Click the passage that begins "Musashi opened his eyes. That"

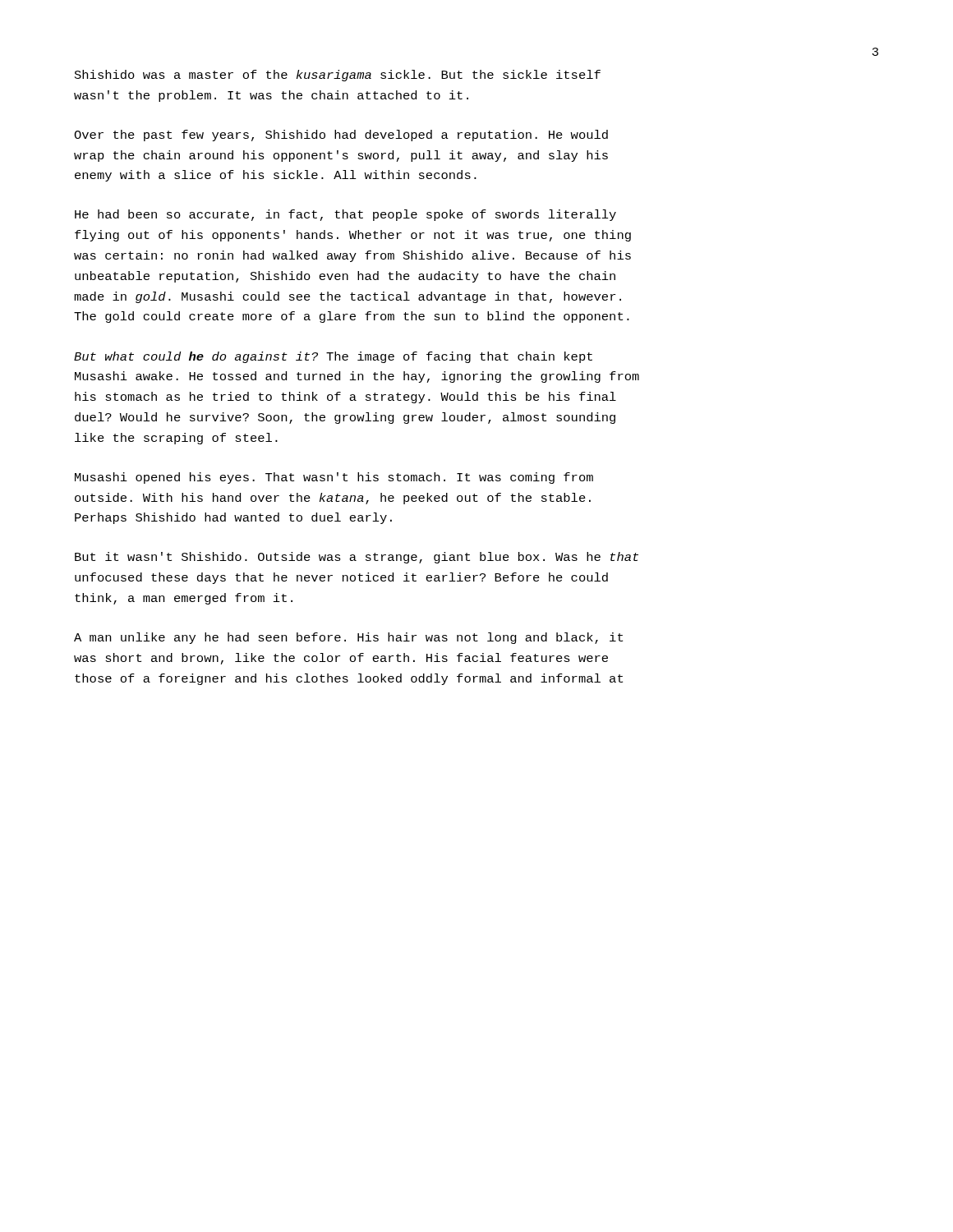point(334,498)
